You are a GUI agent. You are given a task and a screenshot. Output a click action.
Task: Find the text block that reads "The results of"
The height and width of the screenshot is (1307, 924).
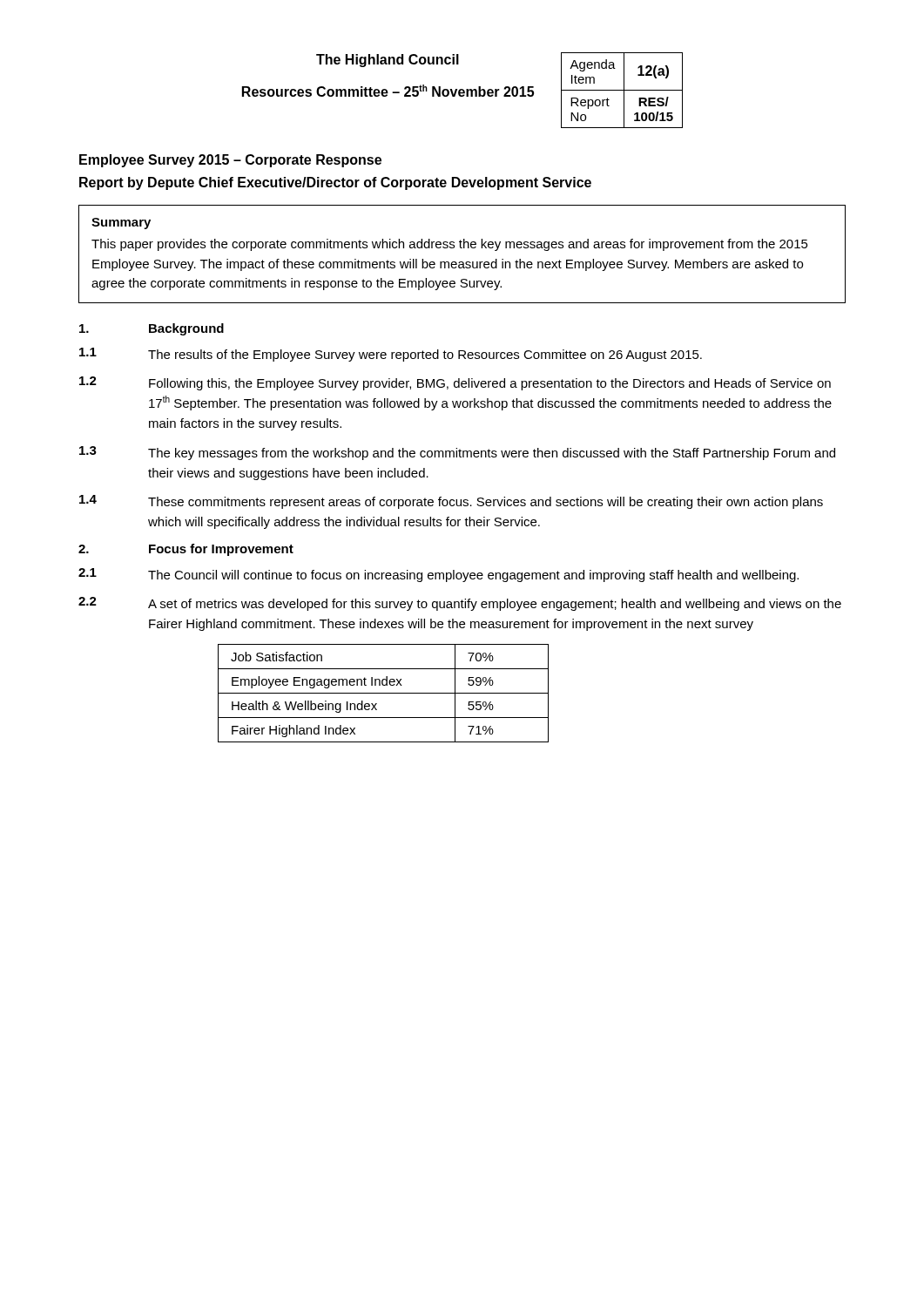(425, 354)
